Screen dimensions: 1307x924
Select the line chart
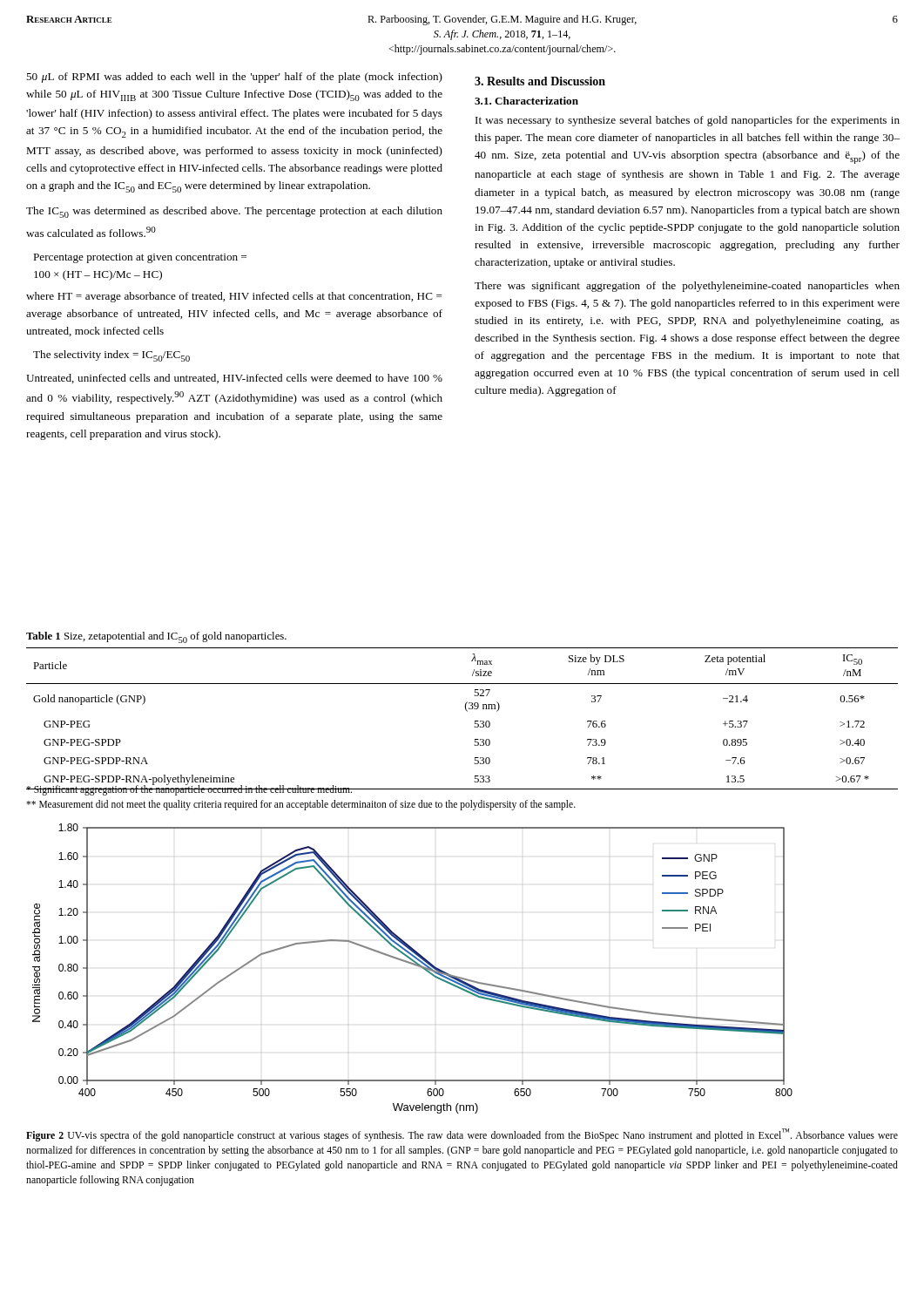tap(462, 967)
